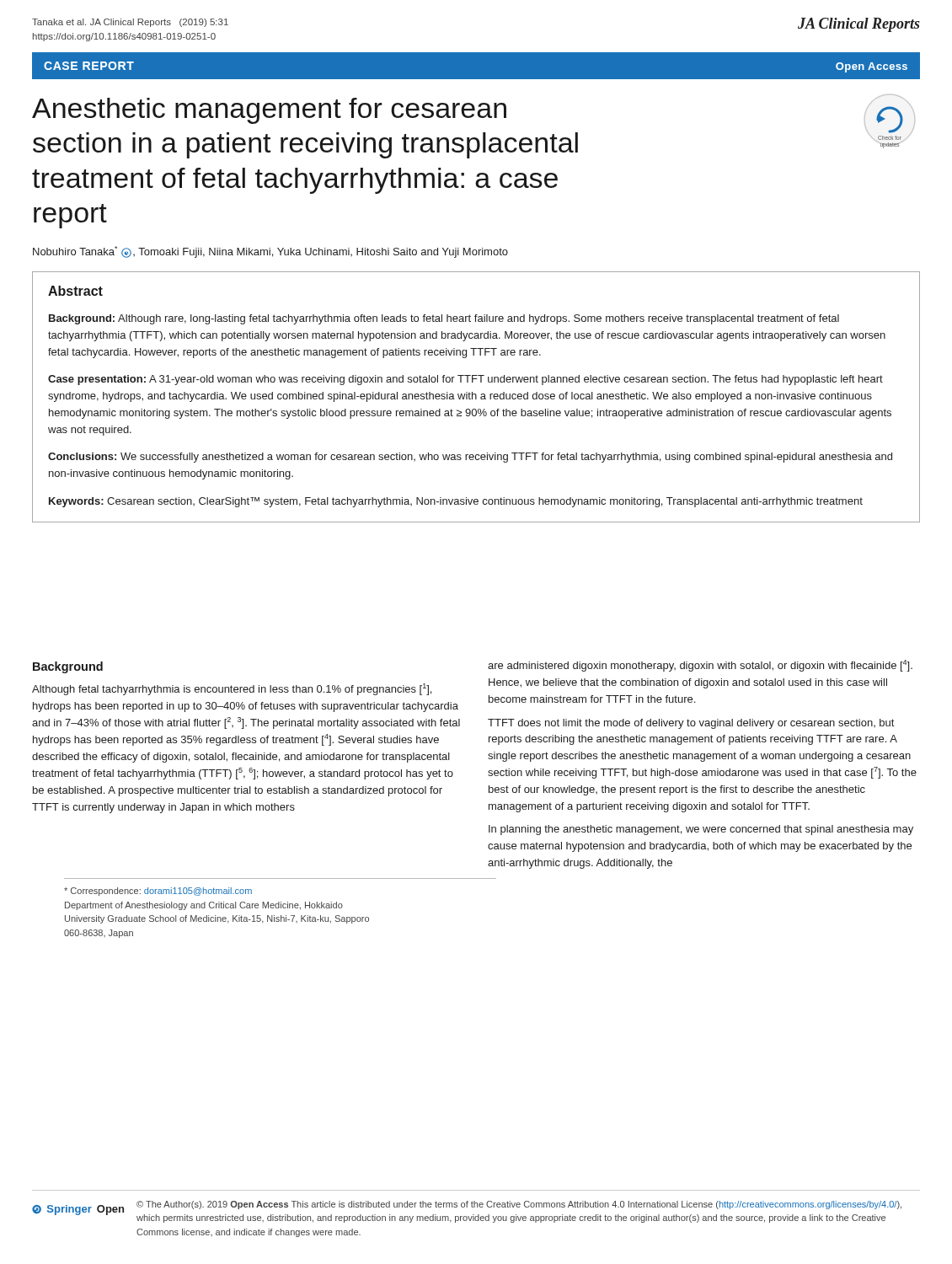
Task: Find the text block that reads "Although fetal tachyarrhythmia is encountered in less"
Action: pos(246,747)
